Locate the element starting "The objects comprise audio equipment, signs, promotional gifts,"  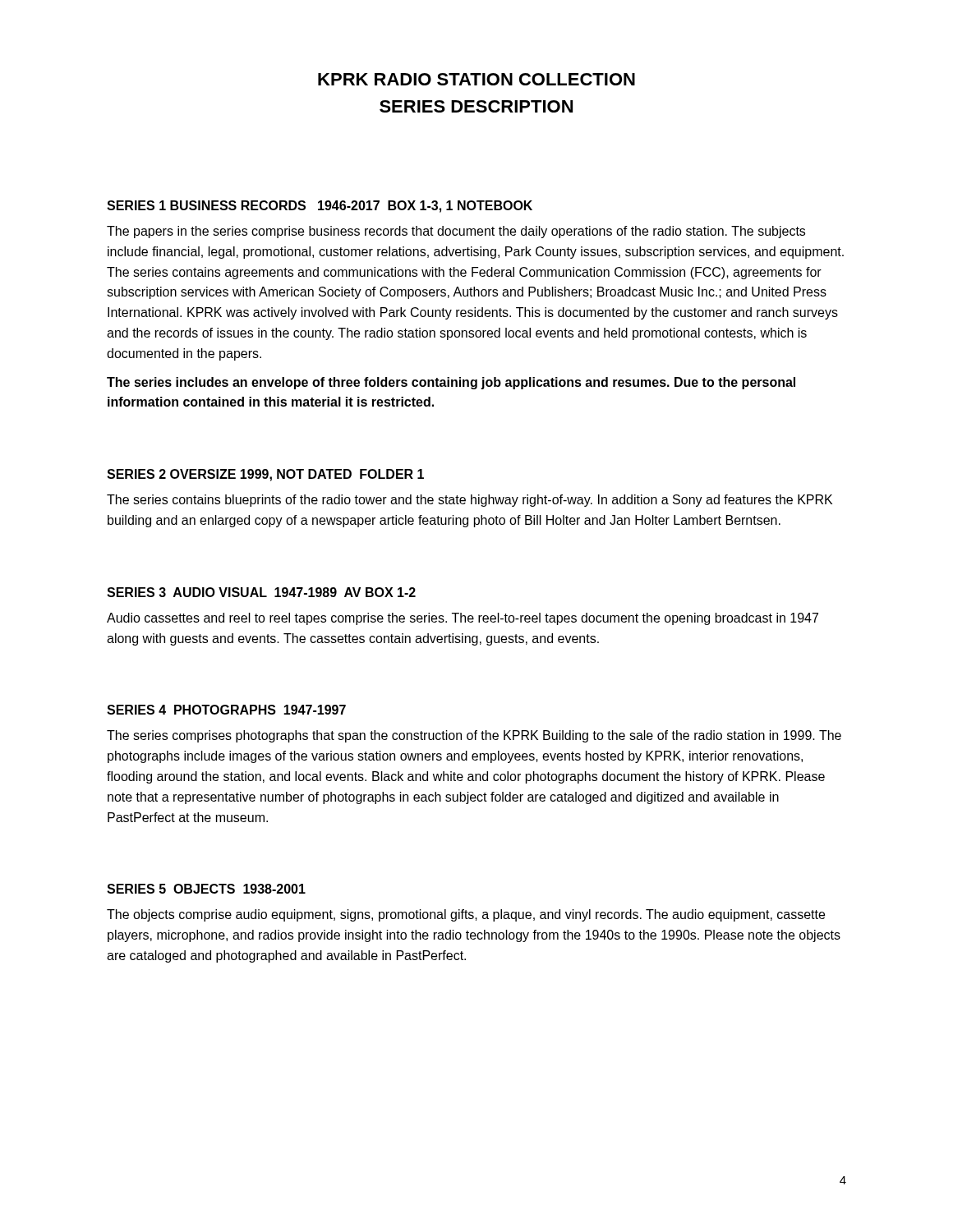point(474,935)
